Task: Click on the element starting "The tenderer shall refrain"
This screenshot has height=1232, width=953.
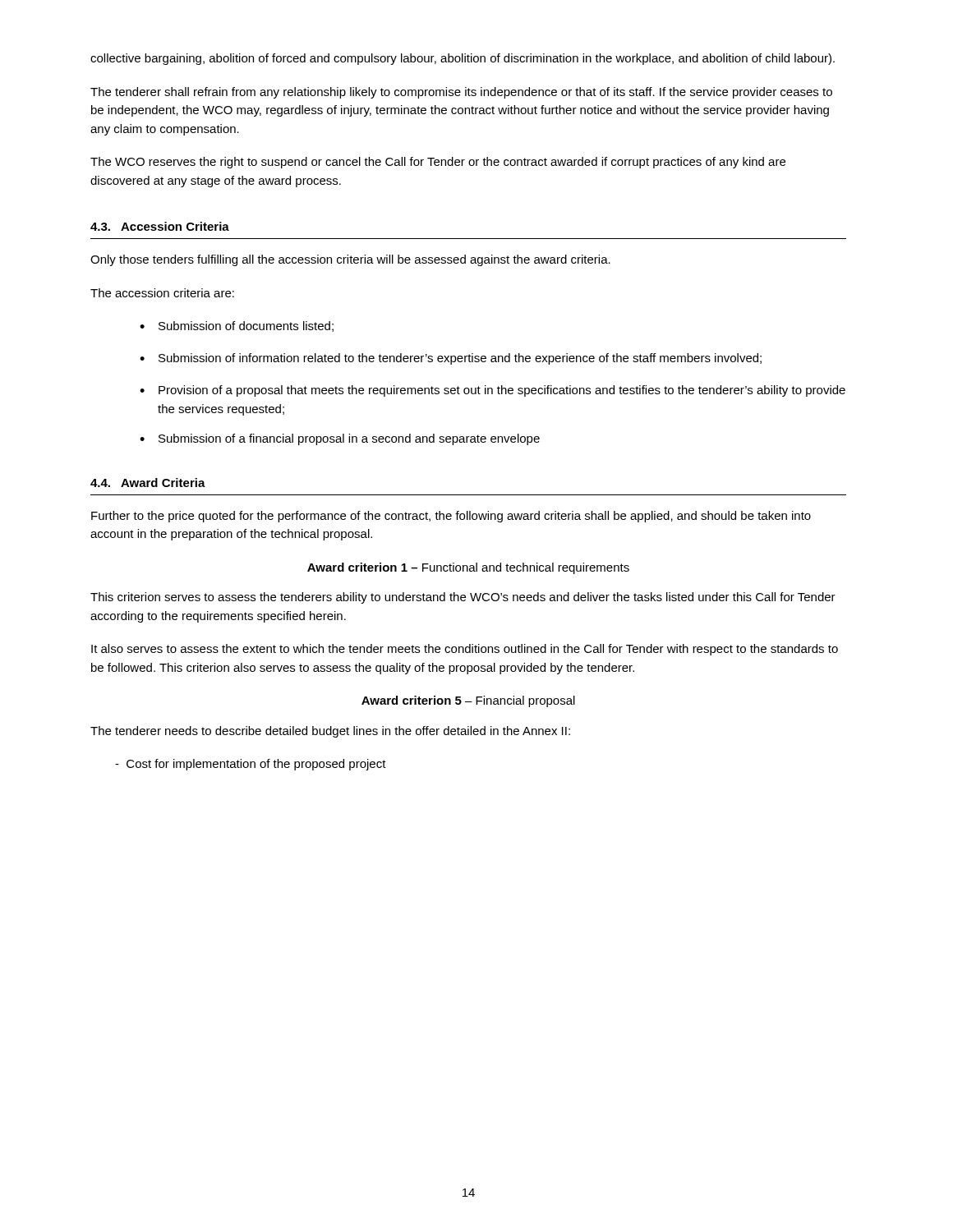Action: click(x=461, y=110)
